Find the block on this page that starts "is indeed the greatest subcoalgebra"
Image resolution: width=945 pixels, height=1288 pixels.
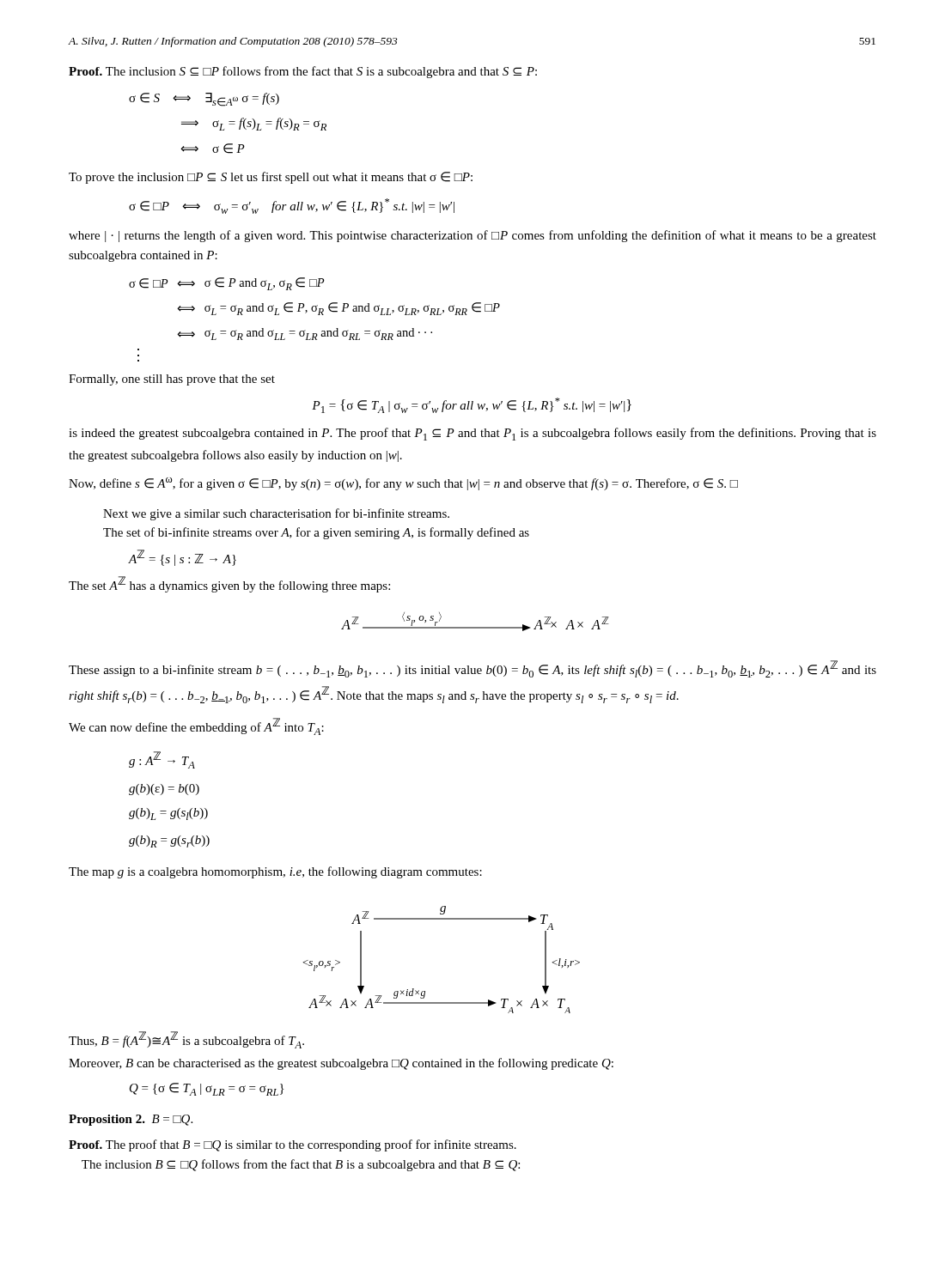(472, 444)
